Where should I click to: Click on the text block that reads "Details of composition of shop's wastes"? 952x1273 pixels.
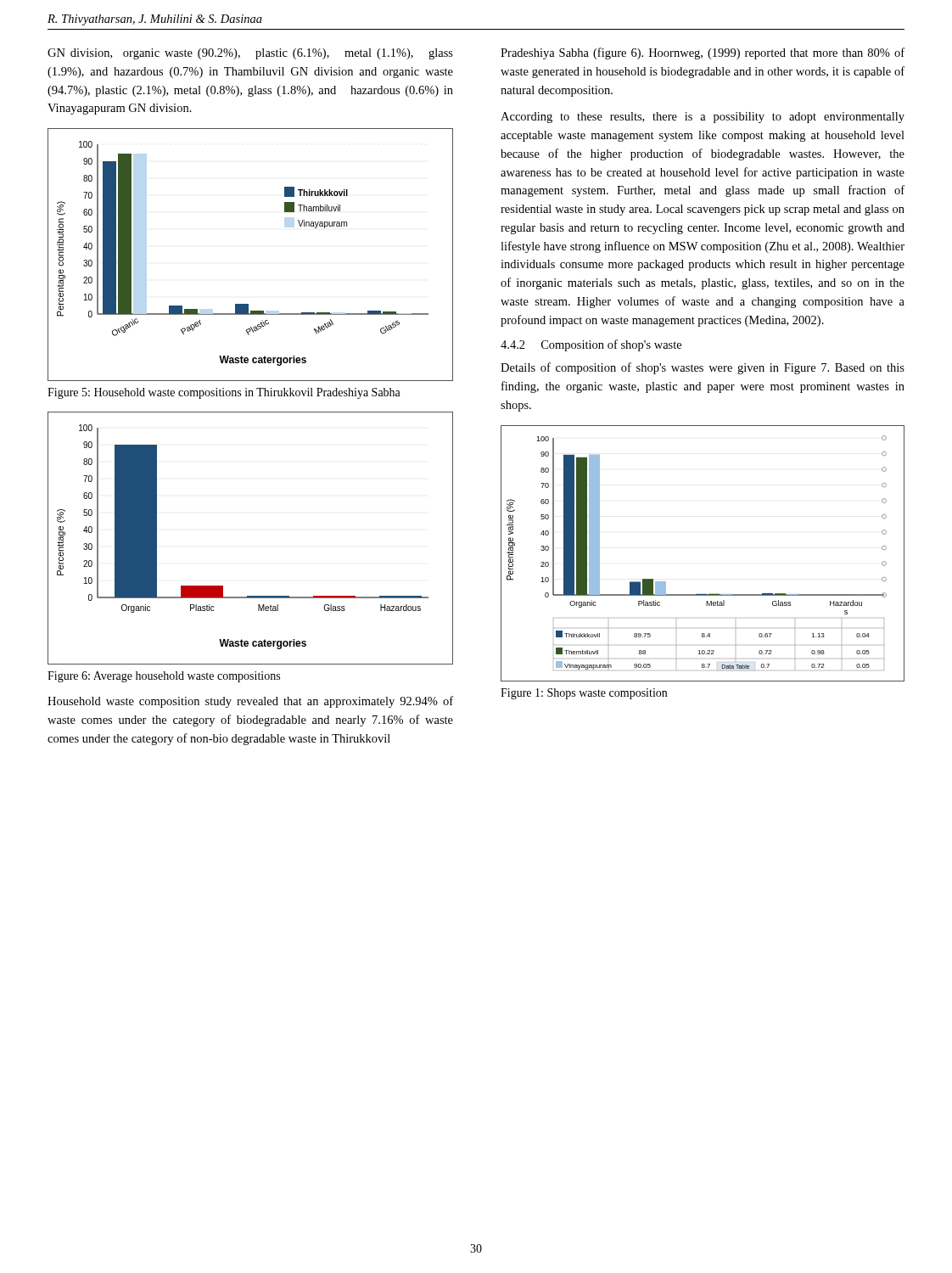[703, 386]
